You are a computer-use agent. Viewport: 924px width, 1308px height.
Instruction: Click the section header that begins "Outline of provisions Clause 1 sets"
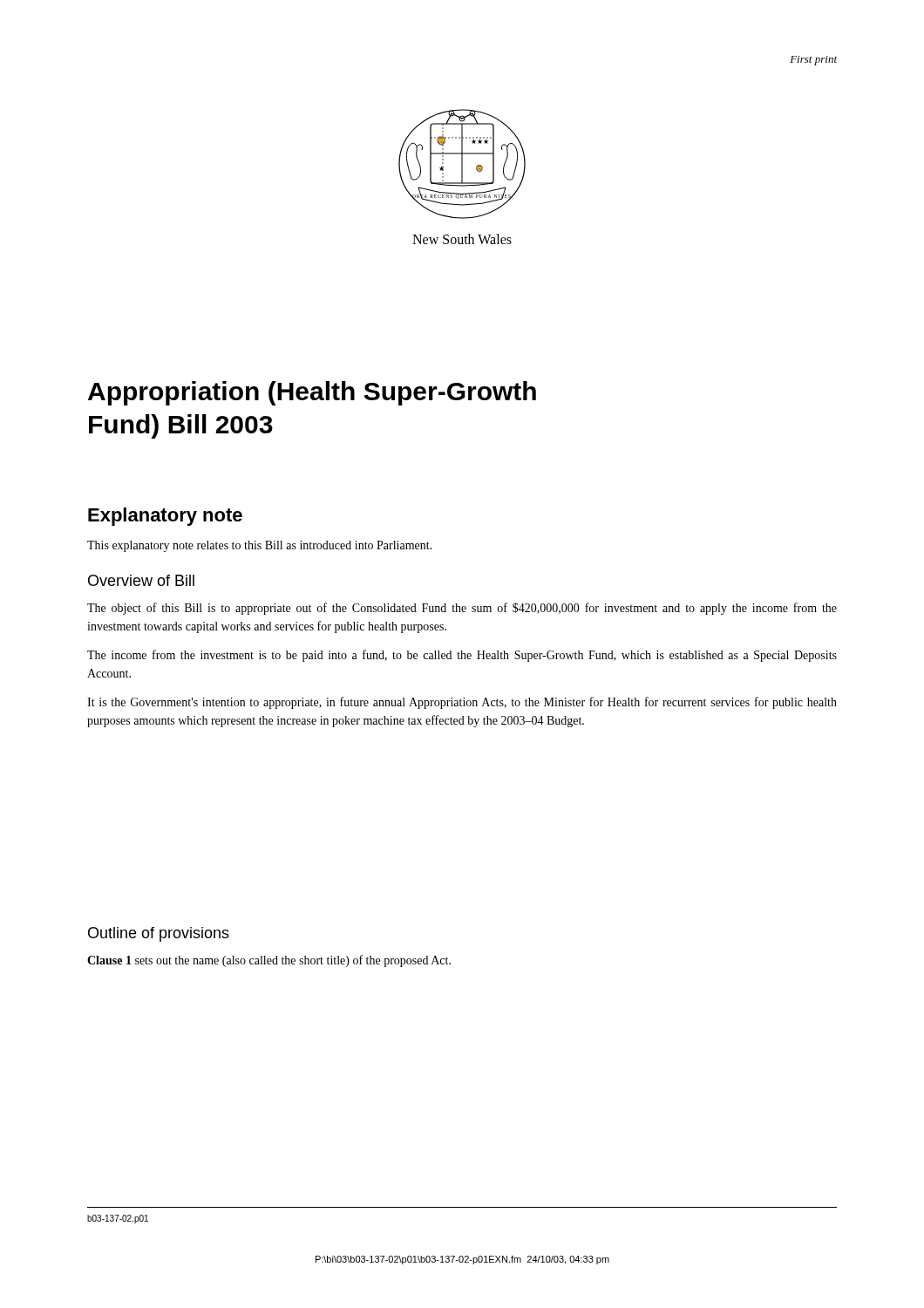[159, 934]
